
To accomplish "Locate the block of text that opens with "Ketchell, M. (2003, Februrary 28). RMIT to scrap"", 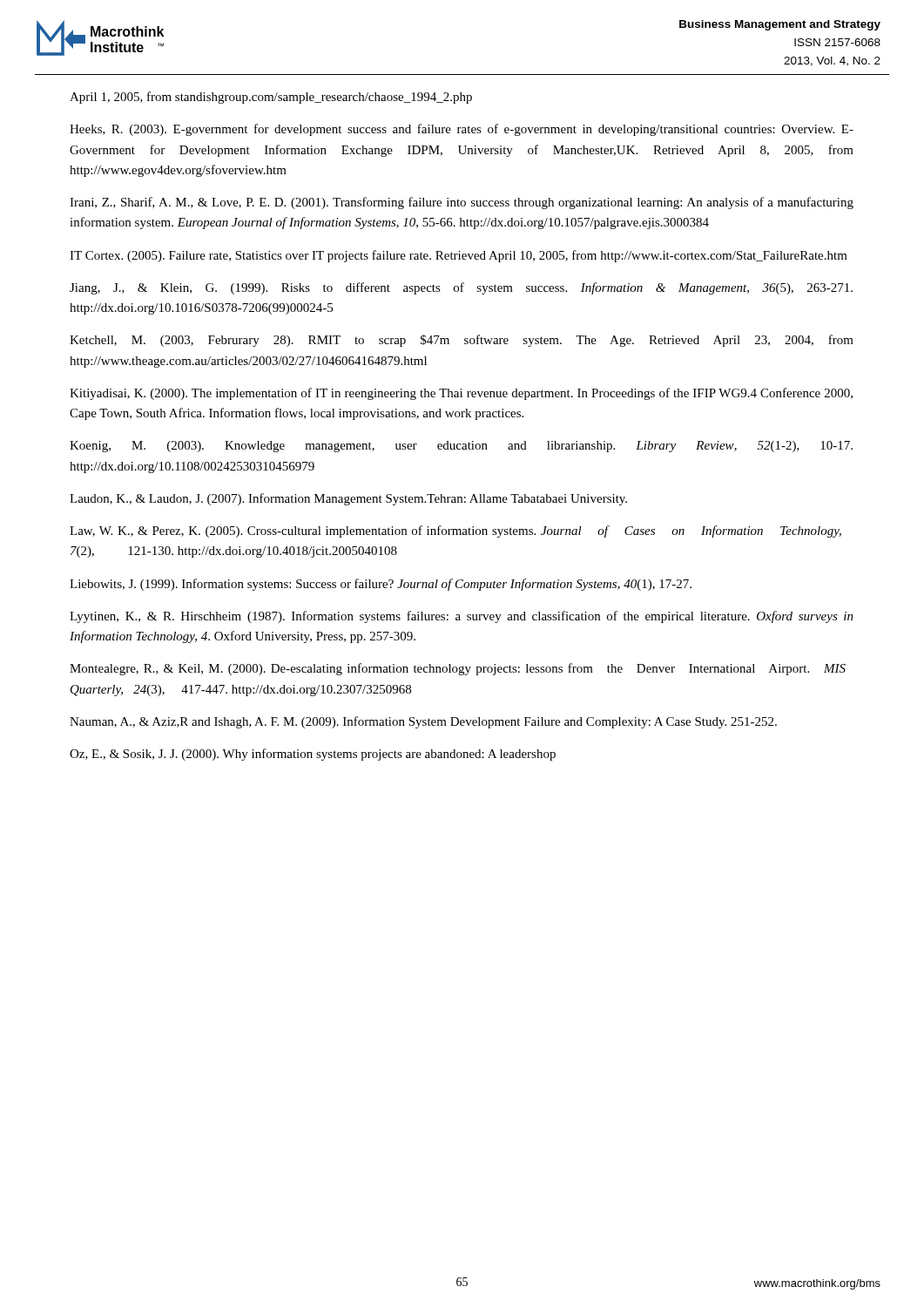I will point(462,350).
